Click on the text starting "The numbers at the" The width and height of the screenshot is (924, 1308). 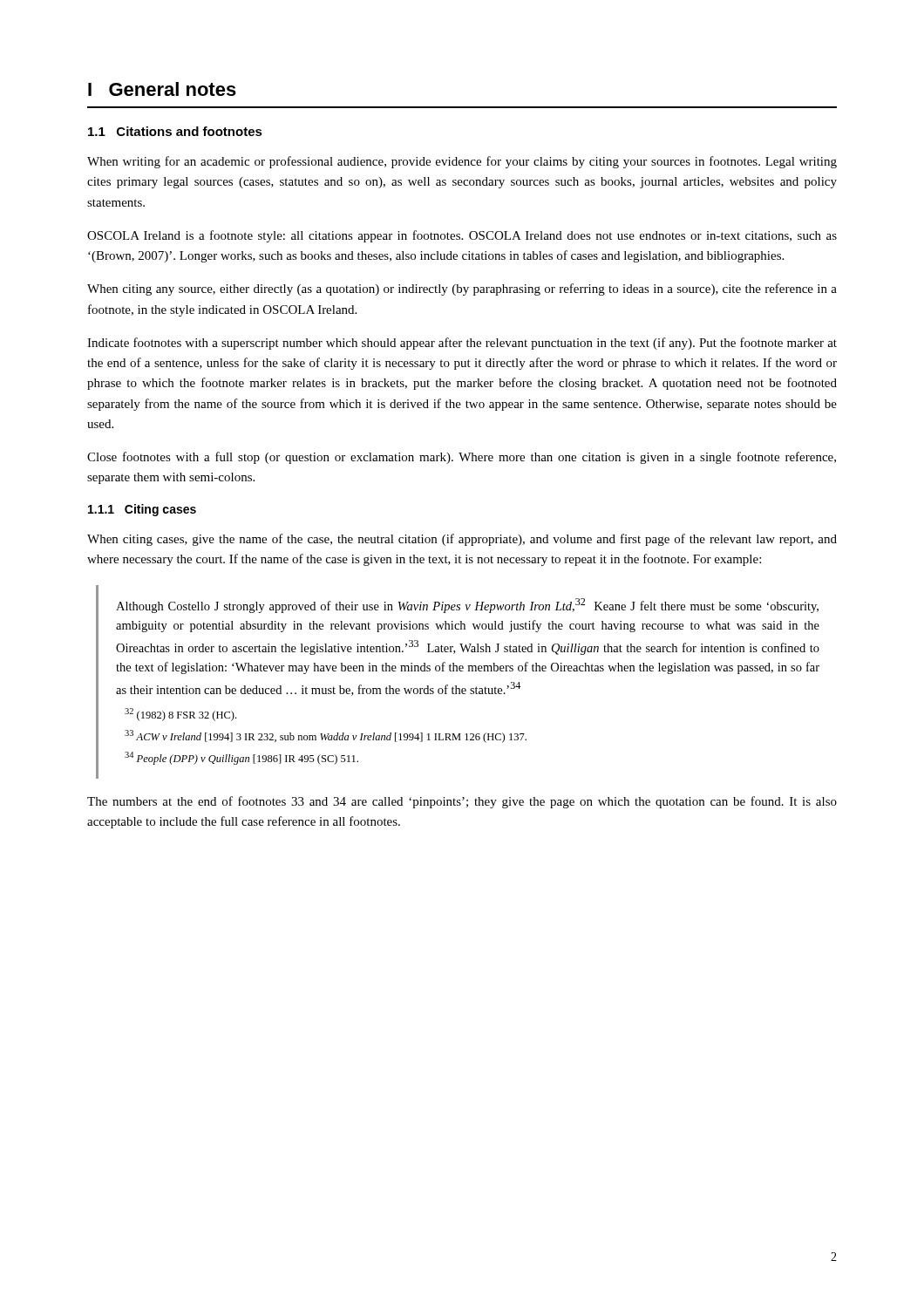pyautogui.click(x=462, y=812)
